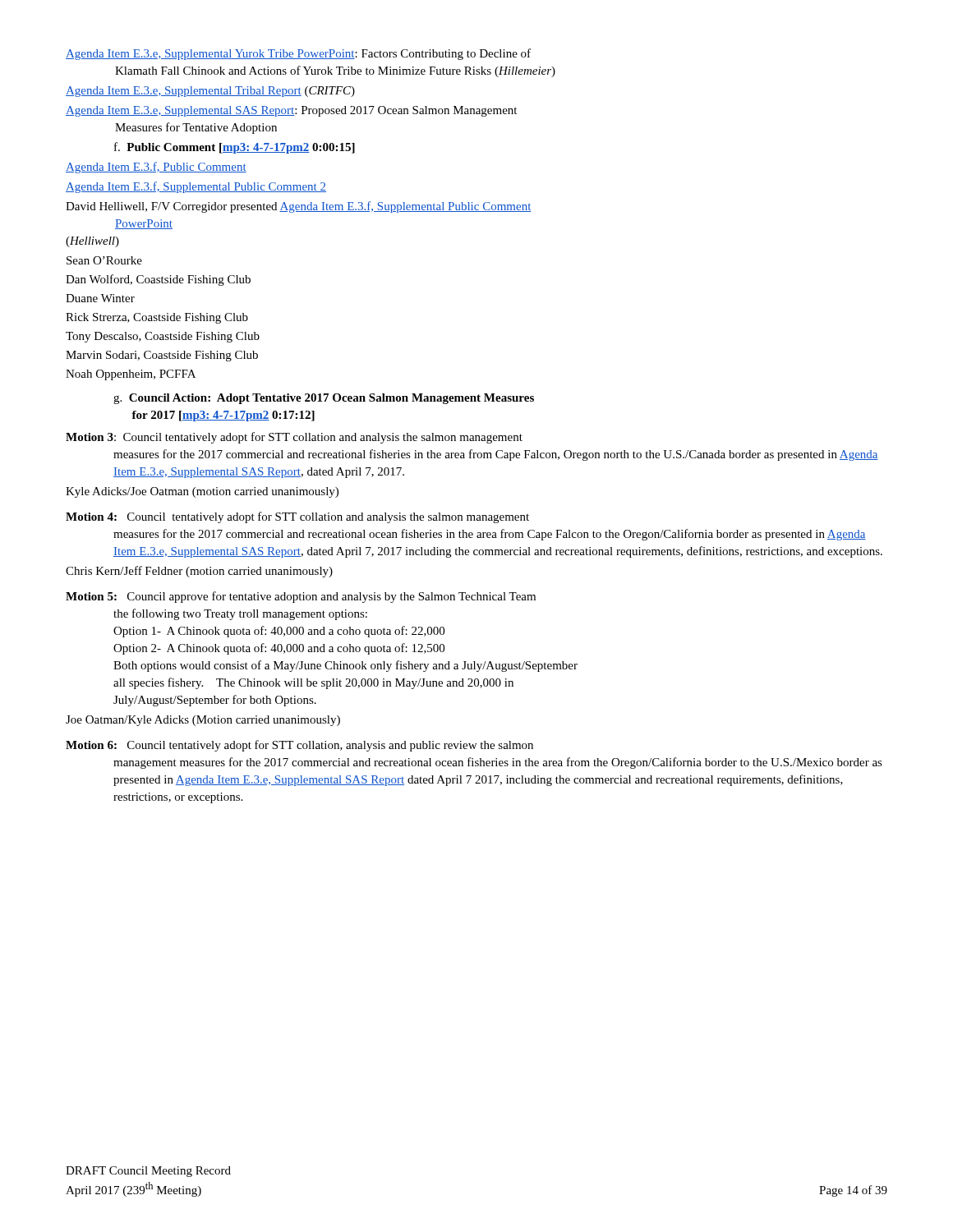Image resolution: width=953 pixels, height=1232 pixels.
Task: Select the region starting "Joe Oatman/Kyle Adicks (Motion"
Action: pos(203,719)
